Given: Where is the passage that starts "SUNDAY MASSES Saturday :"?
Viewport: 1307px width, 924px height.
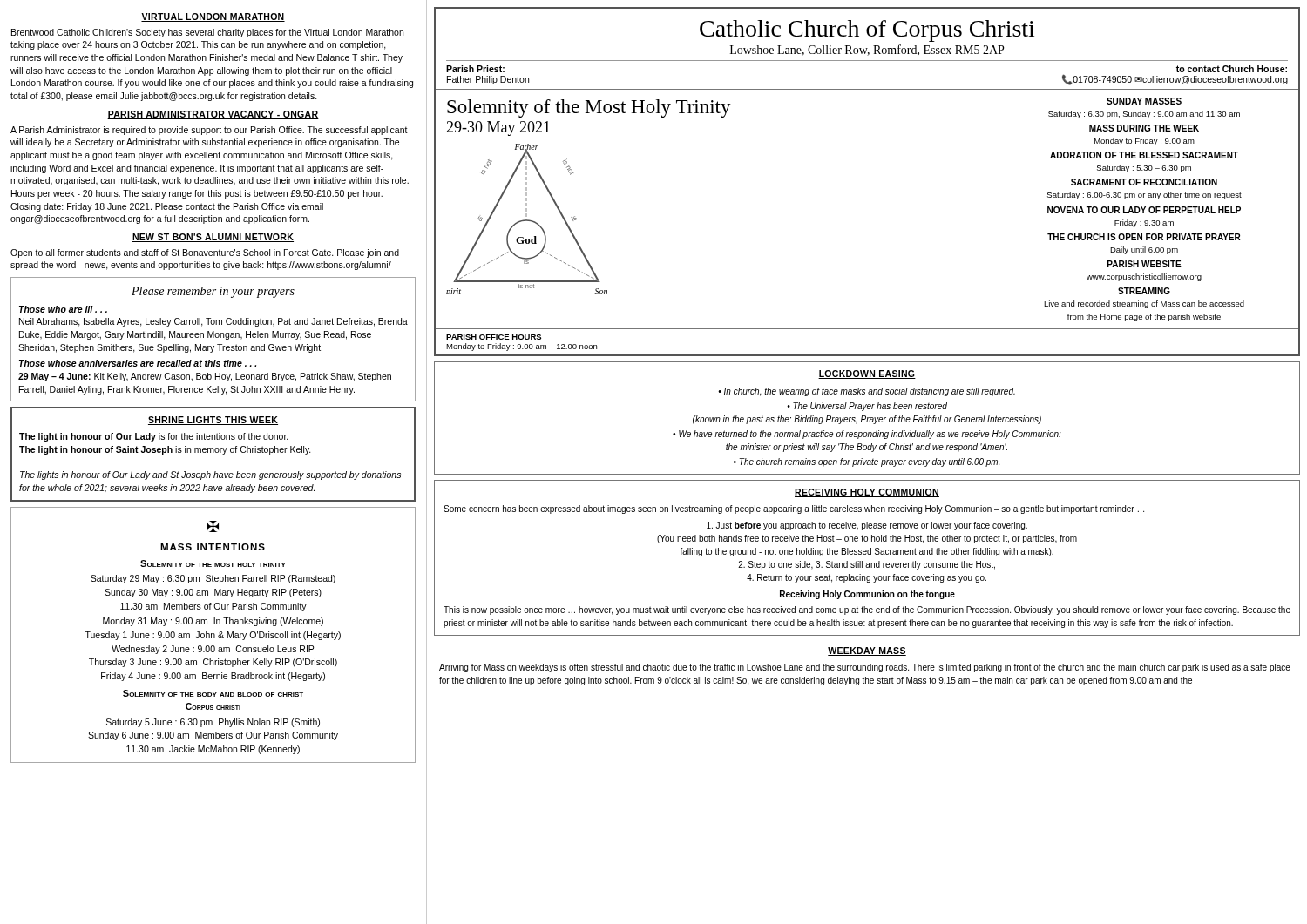Looking at the screenshot, I should (x=1144, y=209).
